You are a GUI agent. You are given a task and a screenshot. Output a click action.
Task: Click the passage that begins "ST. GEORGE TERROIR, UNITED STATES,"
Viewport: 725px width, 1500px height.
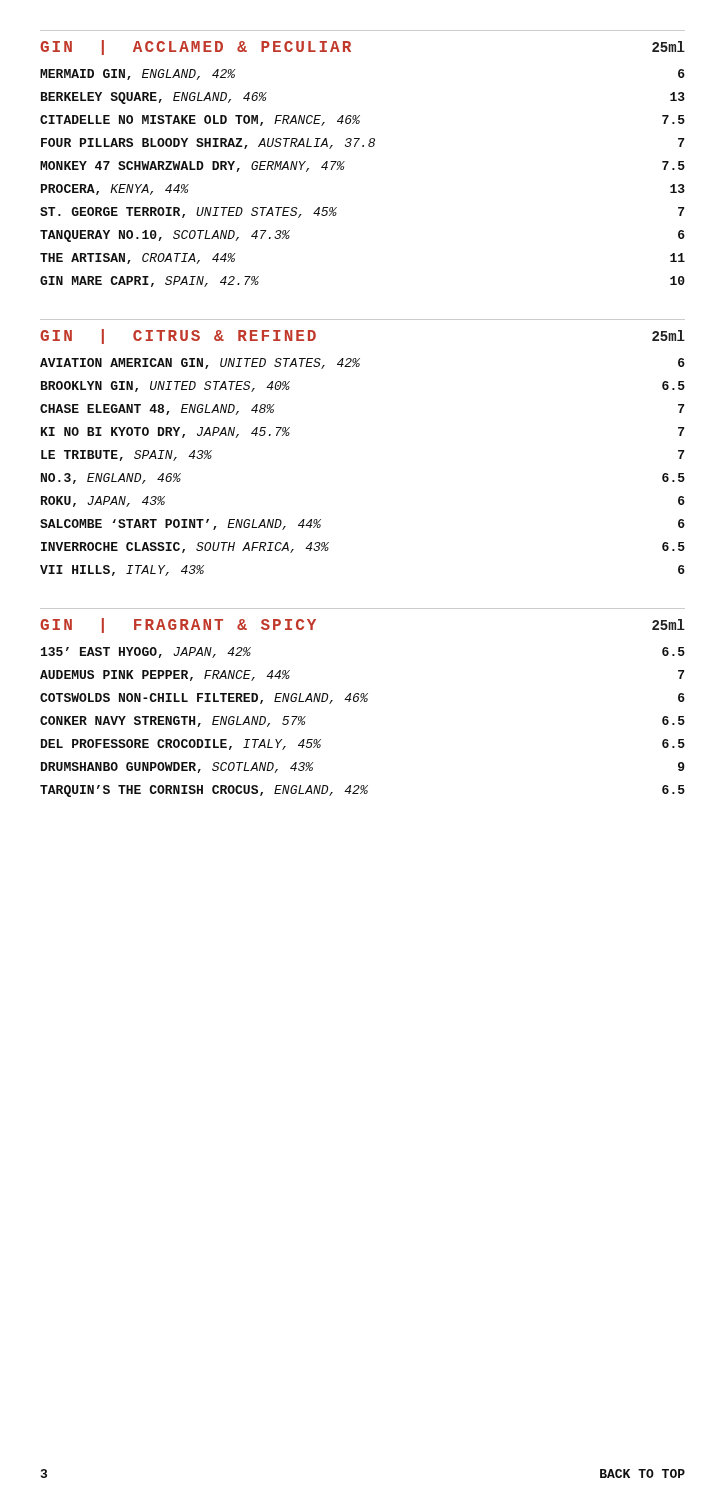(x=176, y=212)
